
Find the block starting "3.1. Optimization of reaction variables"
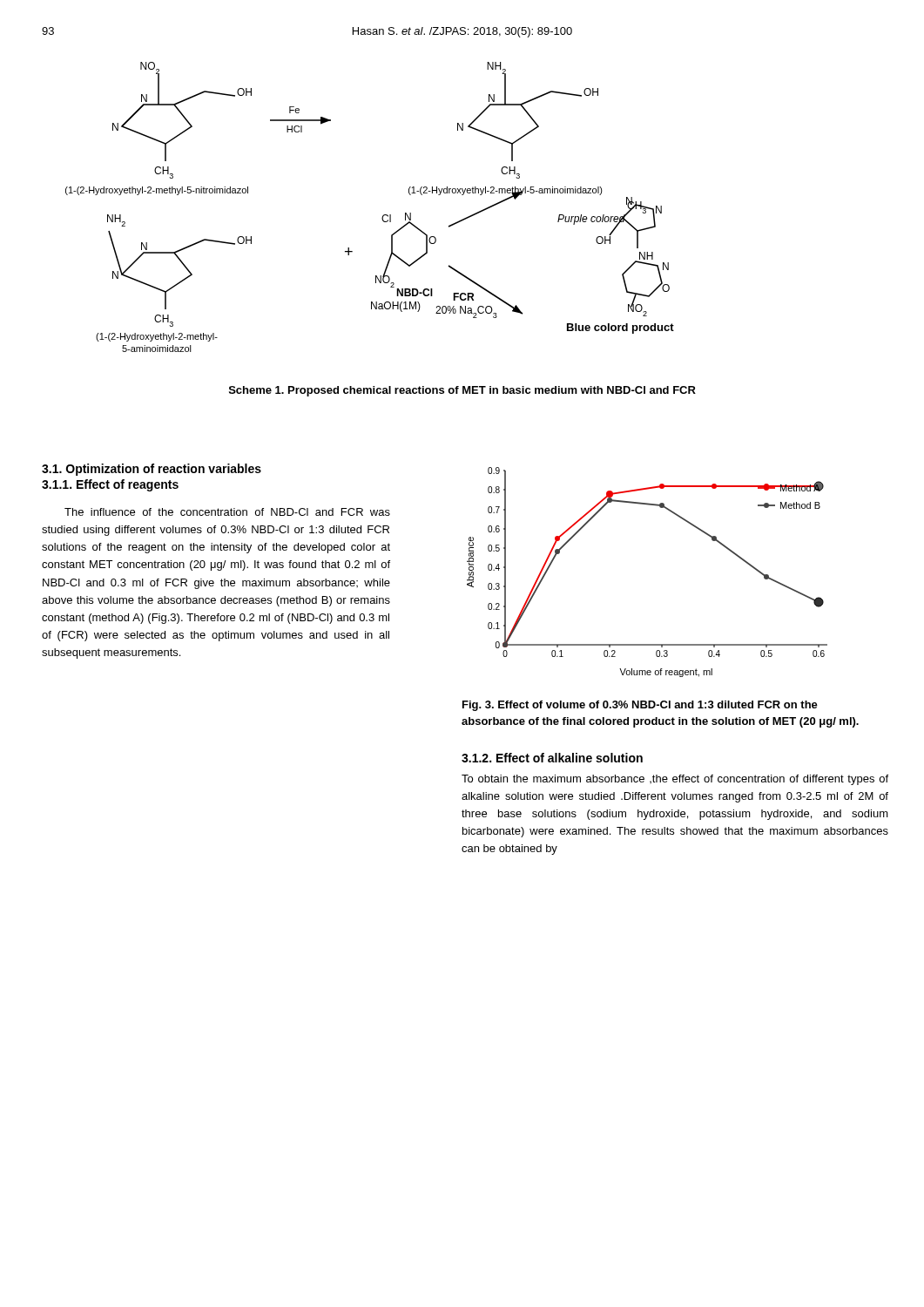coord(152,469)
